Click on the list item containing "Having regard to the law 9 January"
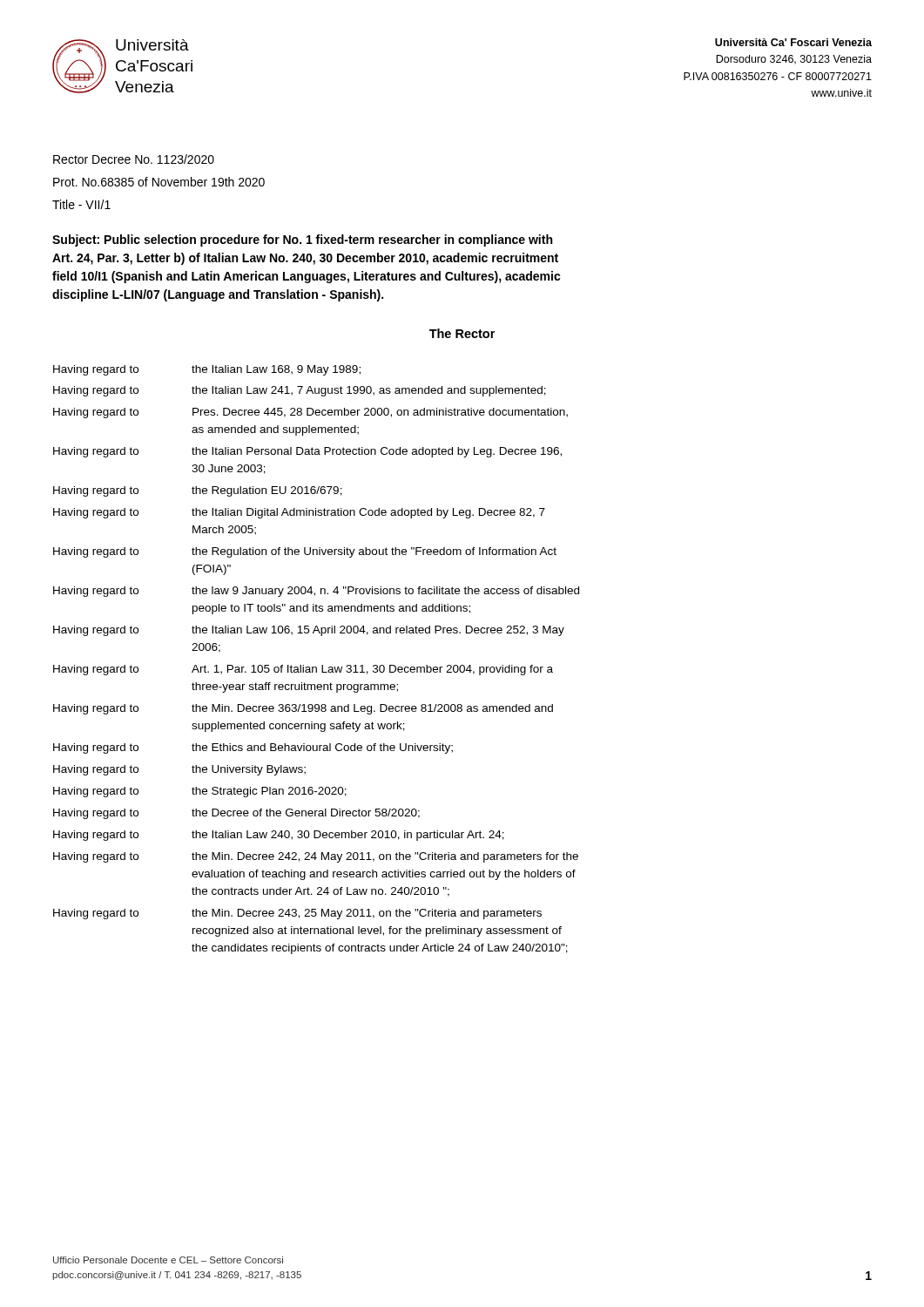The image size is (924, 1307). pos(462,600)
